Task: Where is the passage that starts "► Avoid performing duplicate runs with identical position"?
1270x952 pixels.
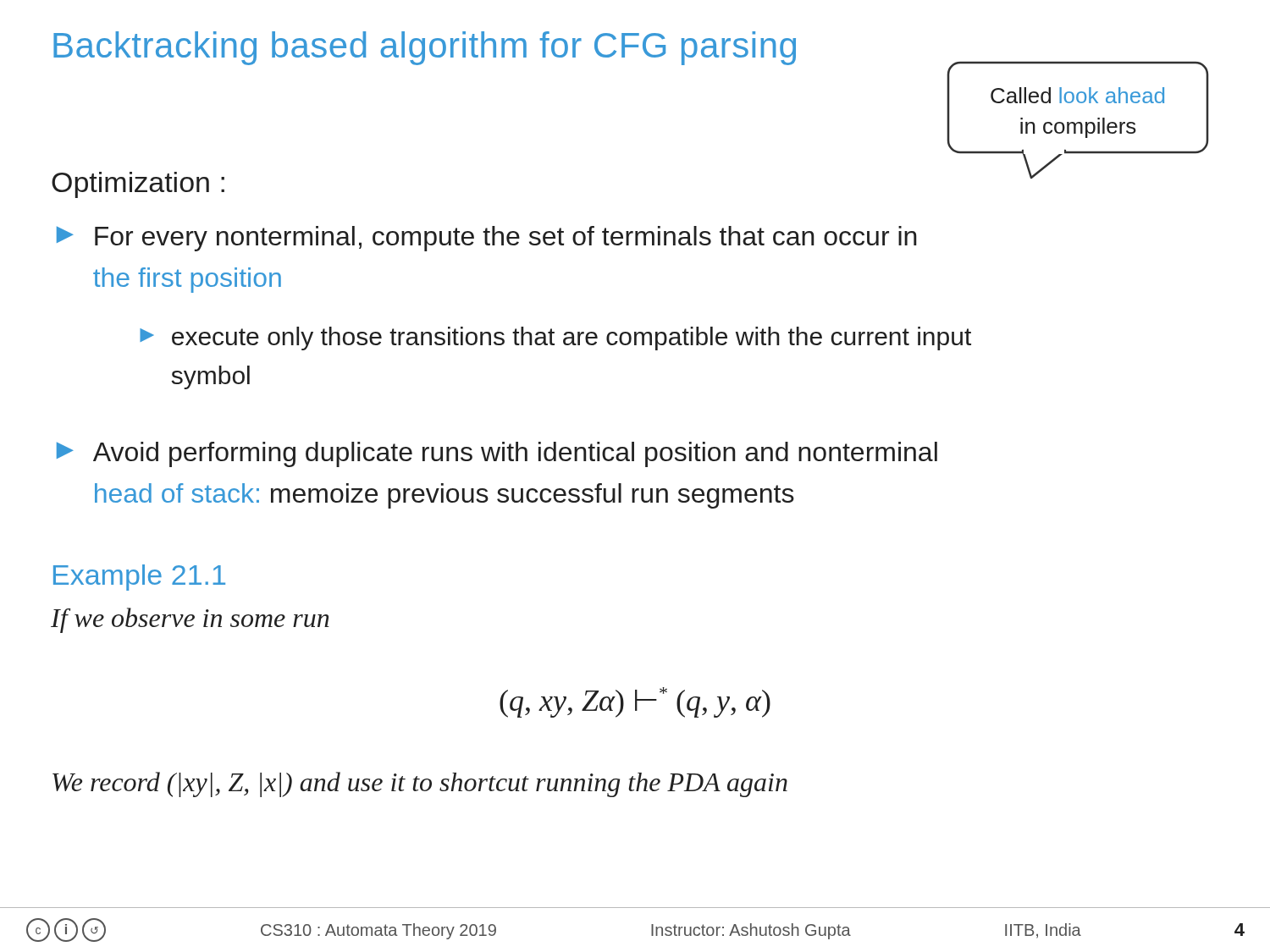Action: click(x=495, y=473)
